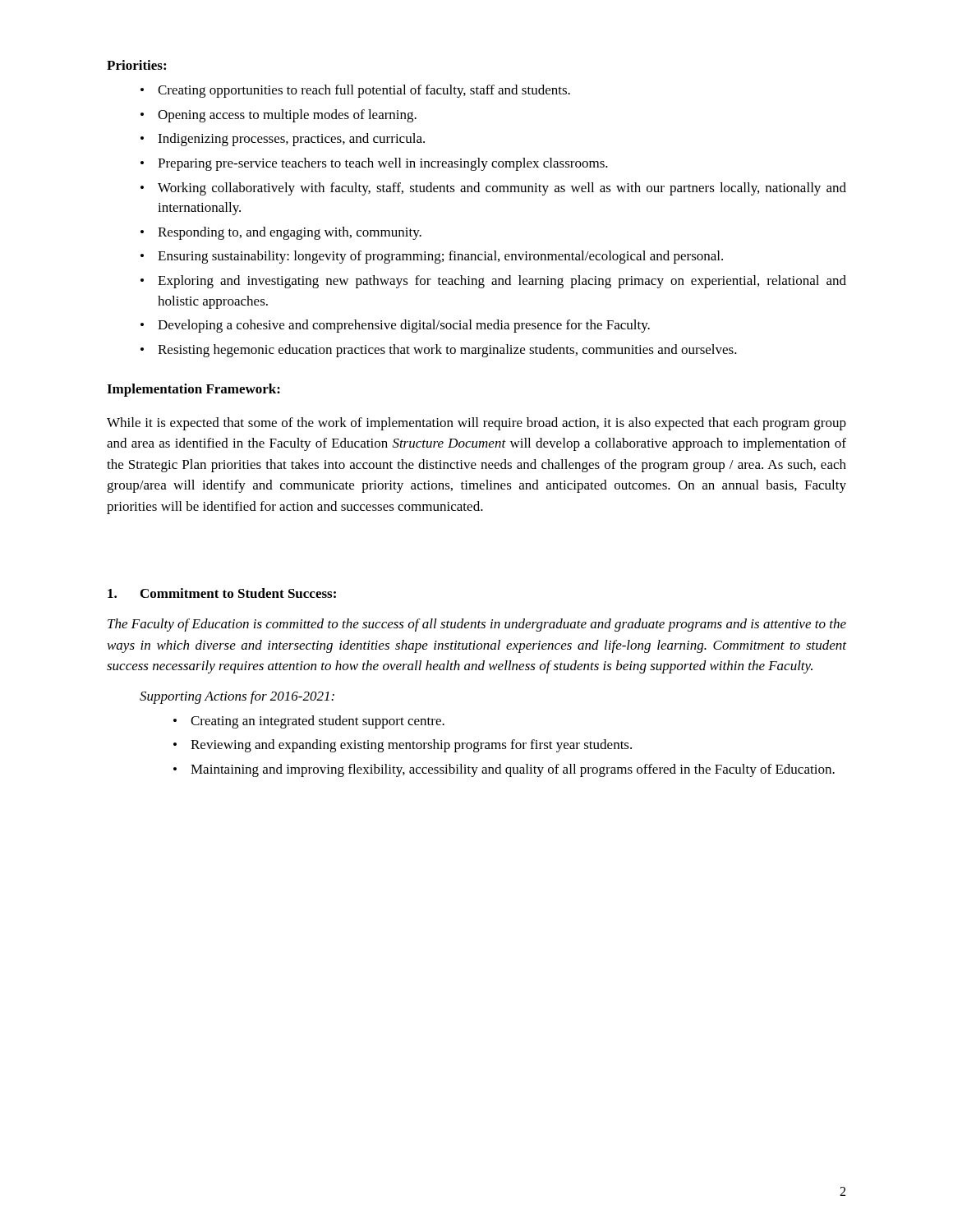
Task: Click on the element starting "• Maintaining and improving flexibility,"
Action: 504,770
